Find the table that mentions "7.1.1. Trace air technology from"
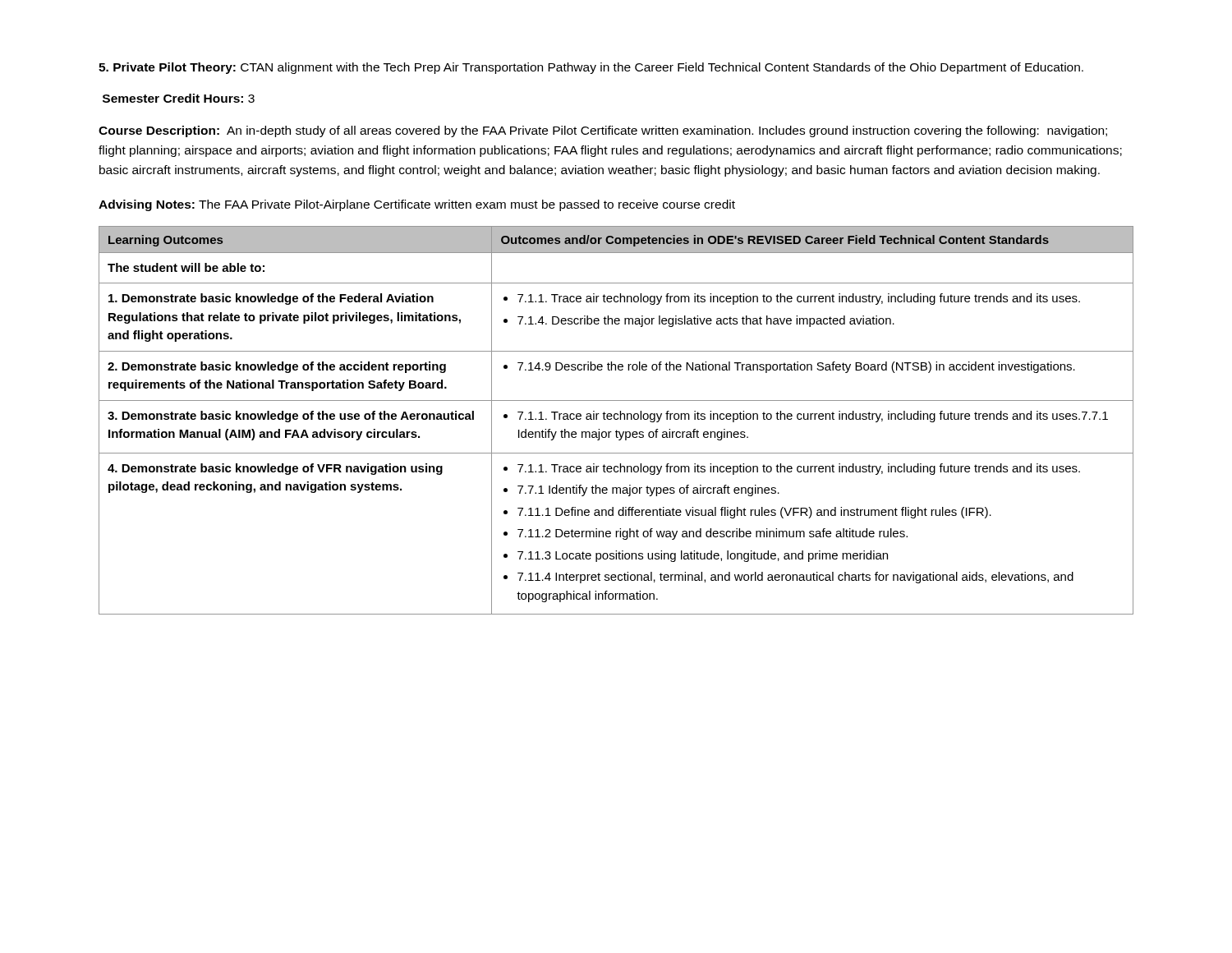Image resolution: width=1232 pixels, height=953 pixels. point(616,420)
